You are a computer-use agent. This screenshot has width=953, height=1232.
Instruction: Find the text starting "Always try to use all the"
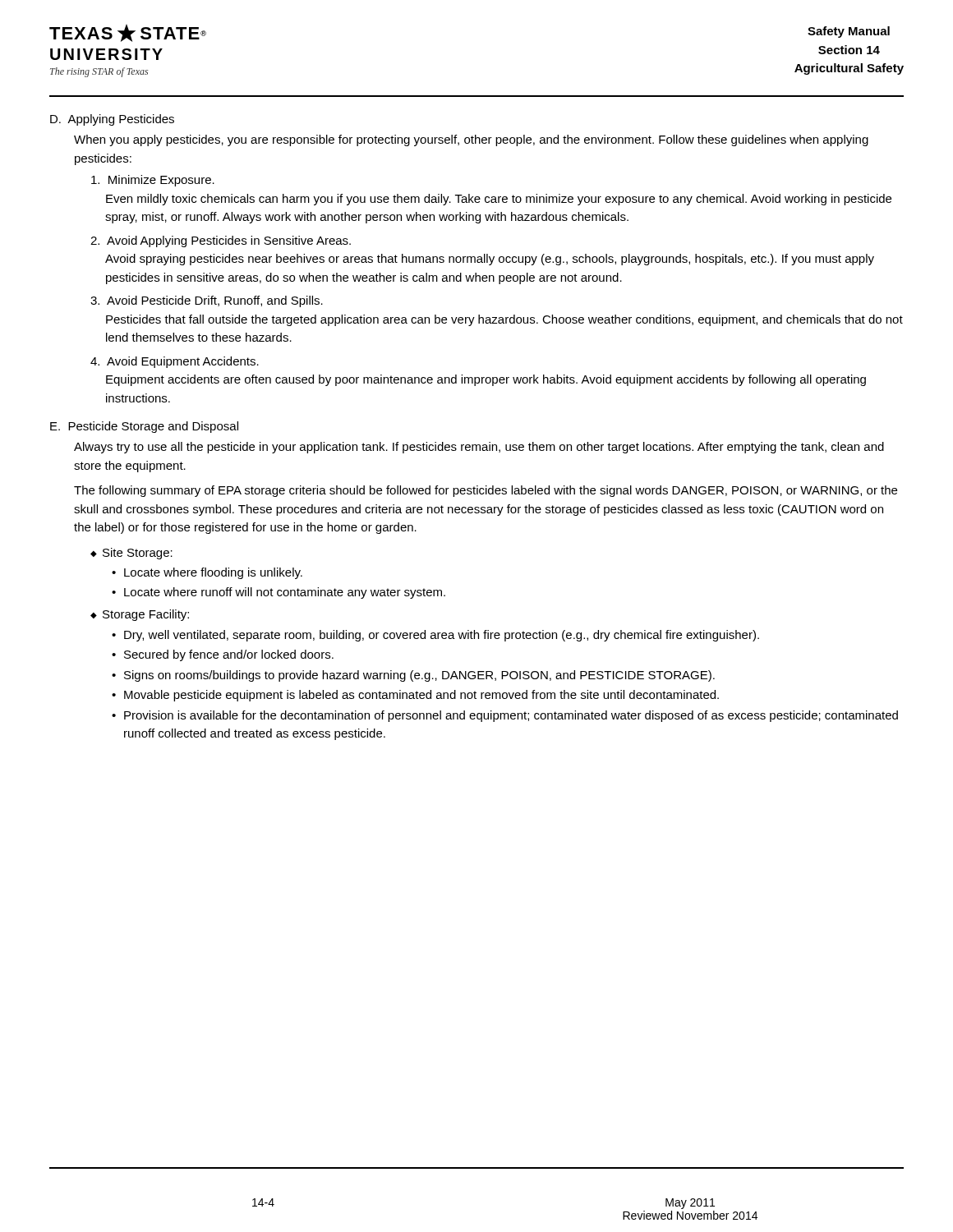click(479, 456)
